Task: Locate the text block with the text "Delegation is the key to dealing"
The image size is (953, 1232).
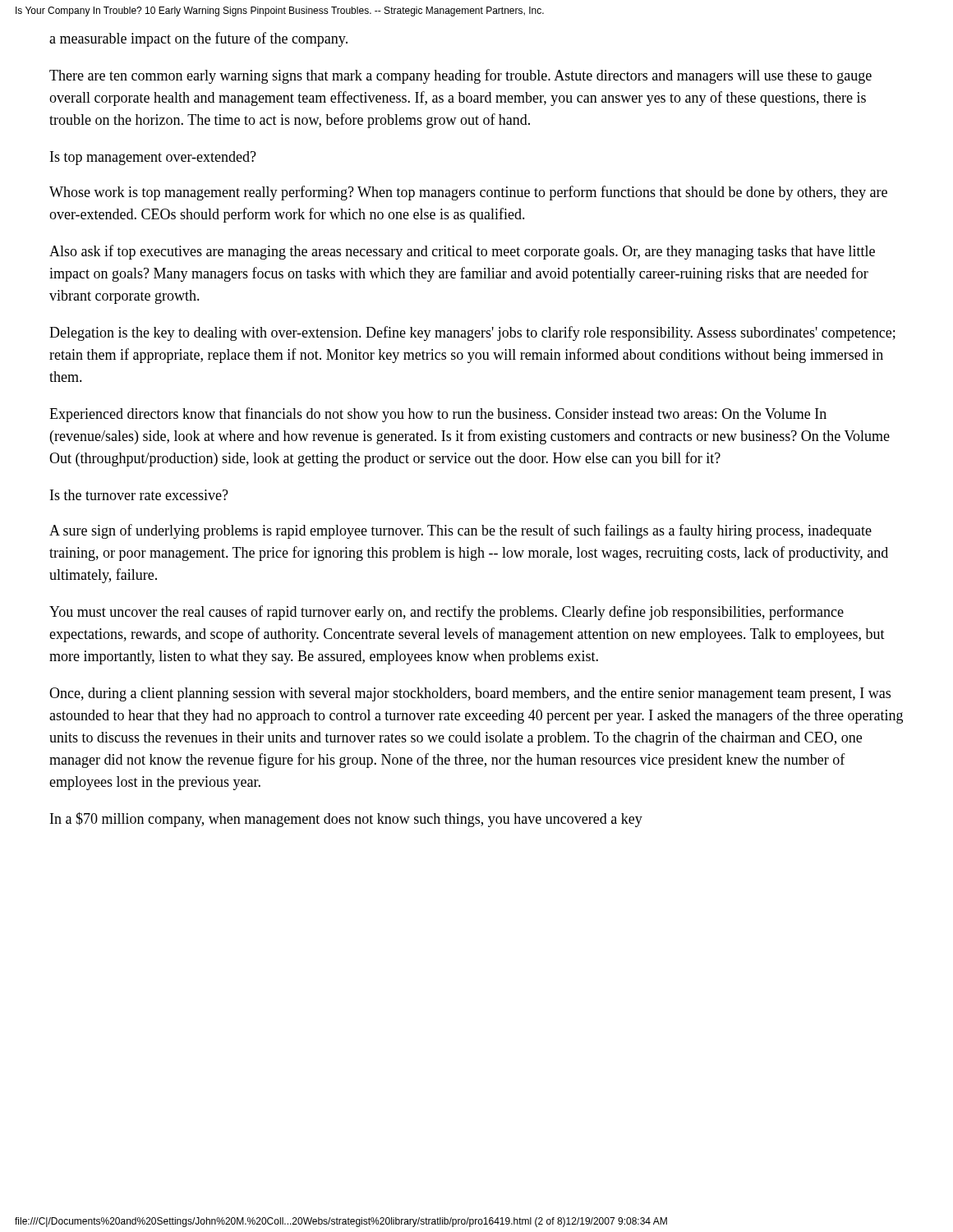Action: pyautogui.click(x=473, y=355)
